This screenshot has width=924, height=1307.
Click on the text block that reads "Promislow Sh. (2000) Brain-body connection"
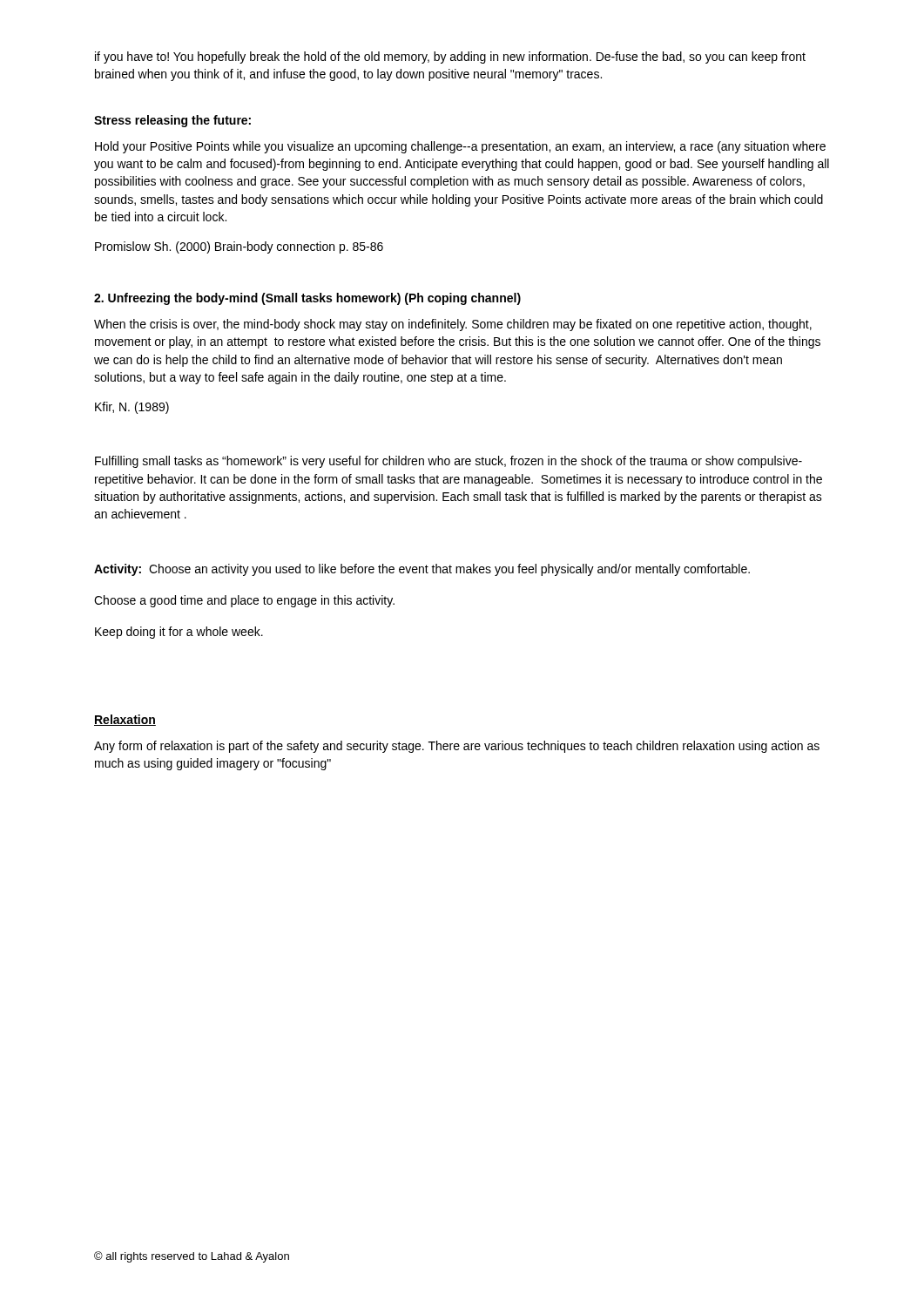pos(239,247)
